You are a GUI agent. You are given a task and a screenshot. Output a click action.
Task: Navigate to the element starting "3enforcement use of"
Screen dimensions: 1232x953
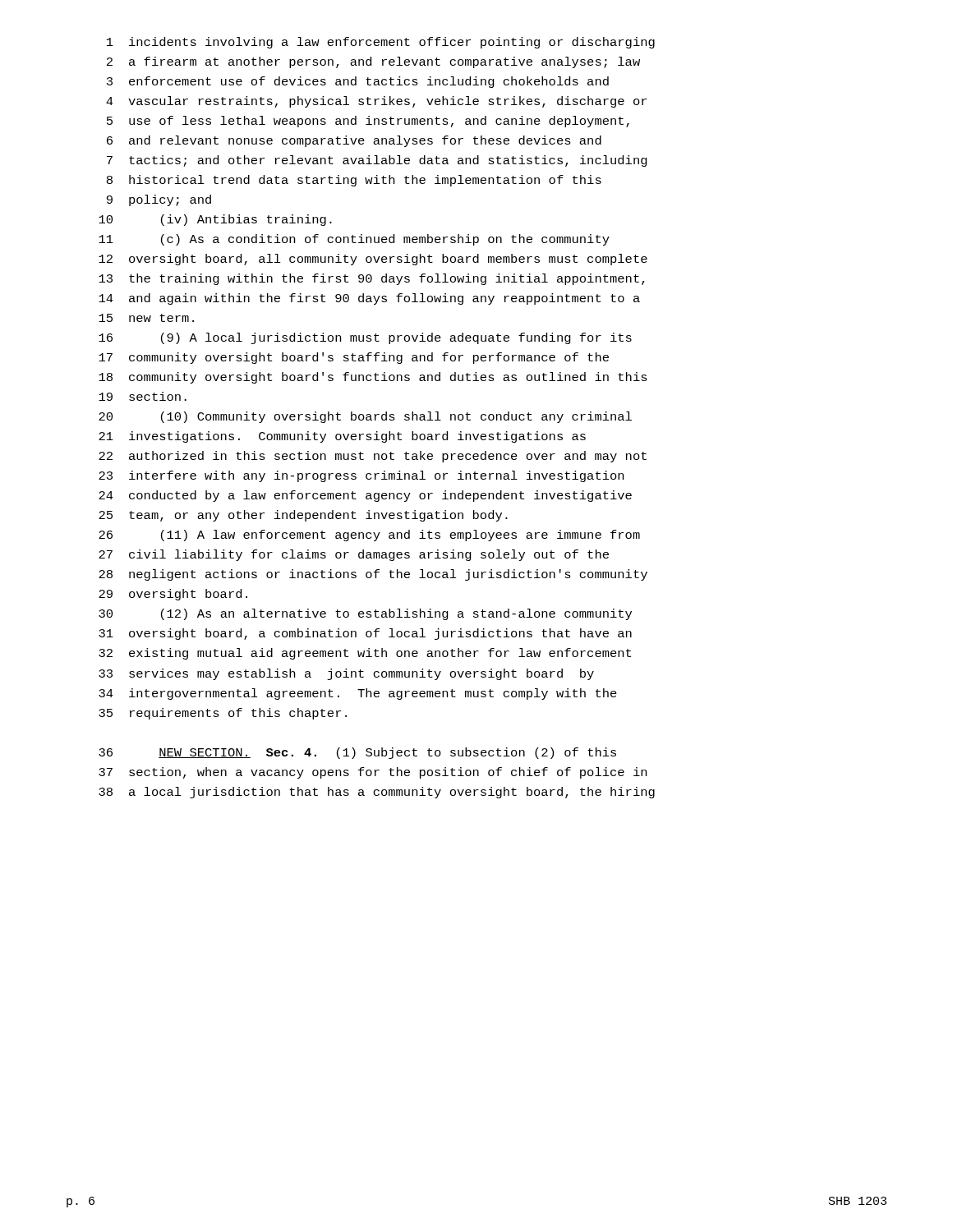(485, 82)
